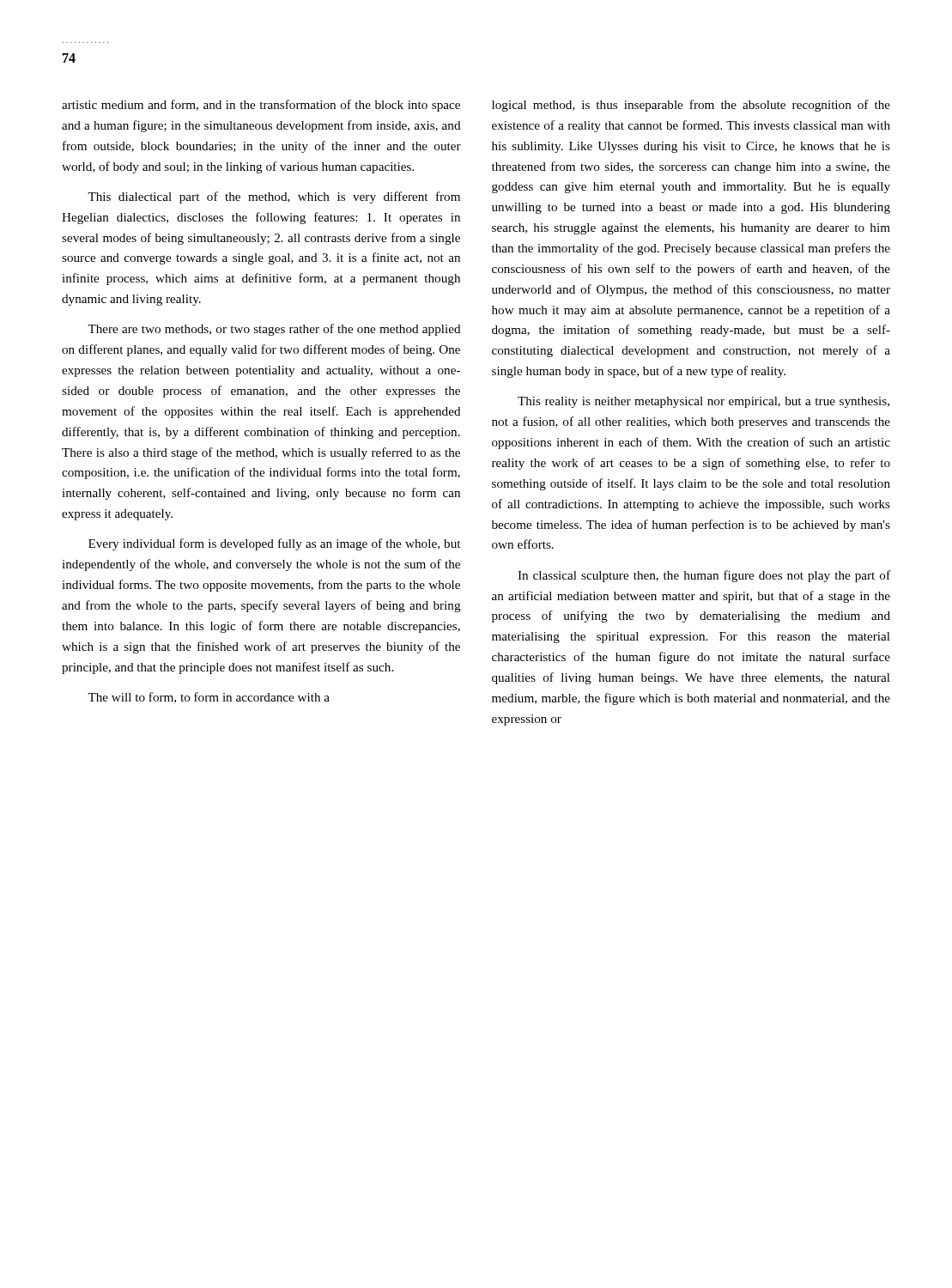Locate the block of text that opens with "logical method, is thus inseparable from the absolute"
This screenshot has width=952, height=1288.
pyautogui.click(x=691, y=412)
